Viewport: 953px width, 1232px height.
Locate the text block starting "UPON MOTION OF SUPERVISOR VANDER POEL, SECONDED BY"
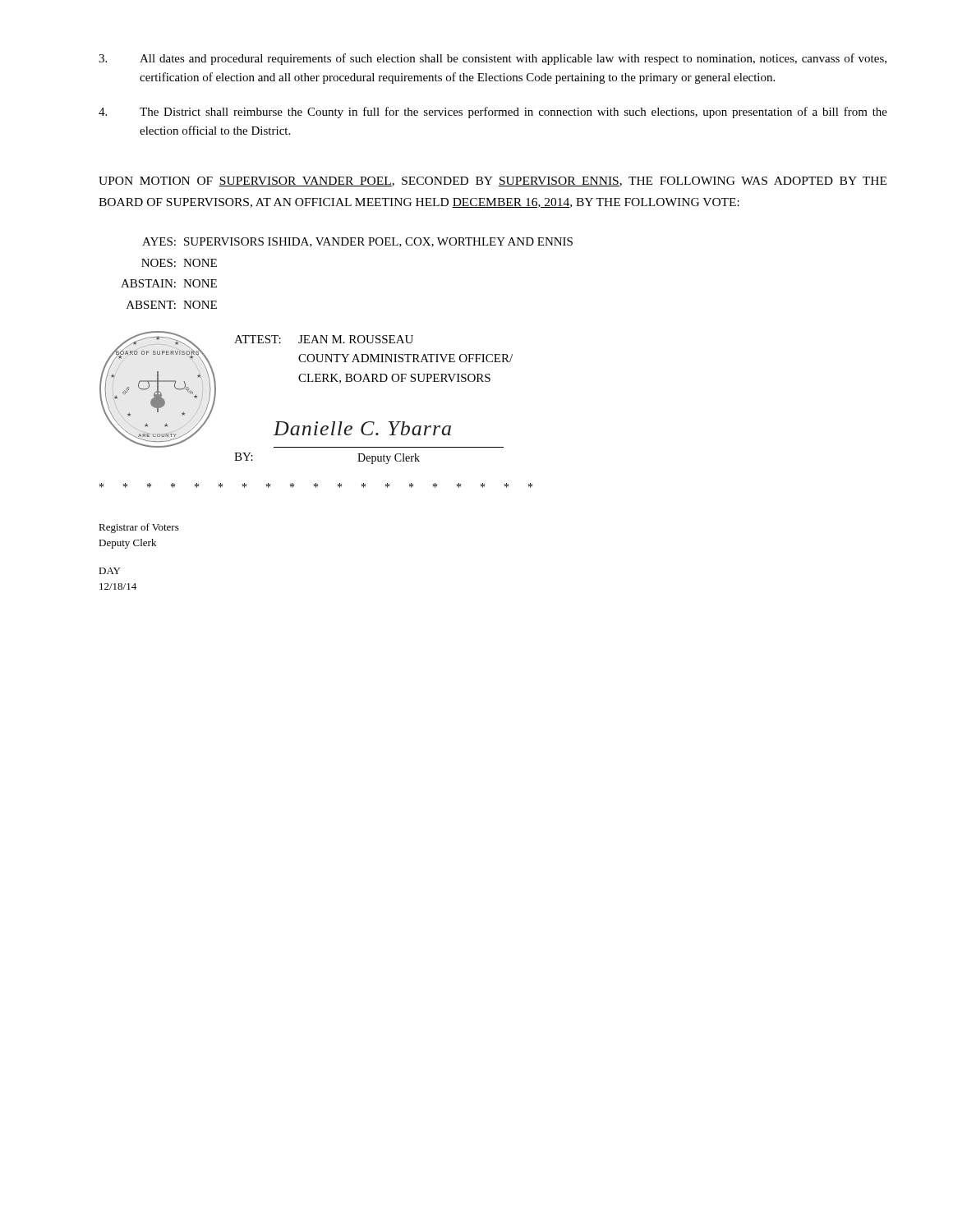(493, 191)
